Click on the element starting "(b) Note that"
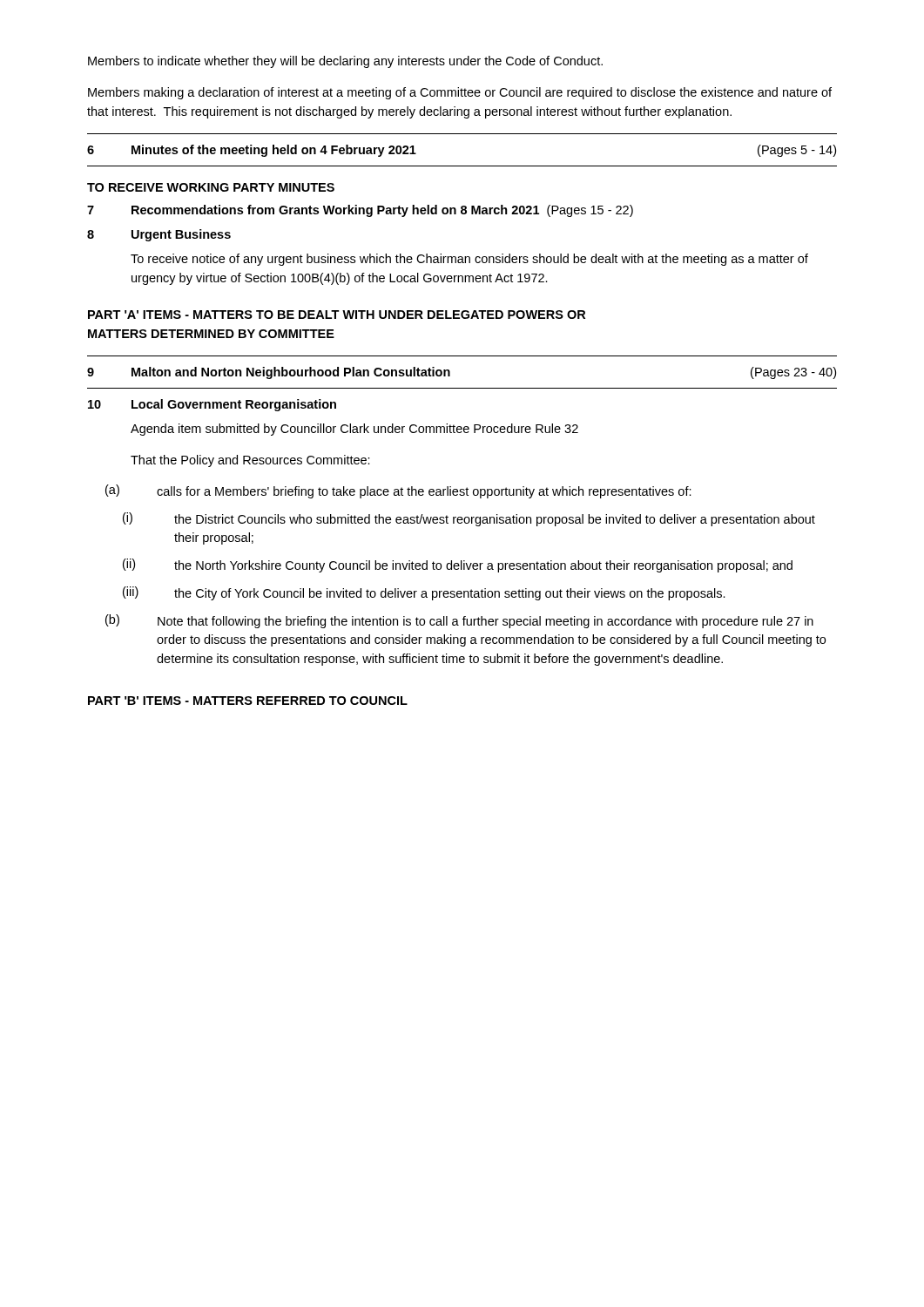Image resolution: width=924 pixels, height=1307 pixels. (x=462, y=640)
